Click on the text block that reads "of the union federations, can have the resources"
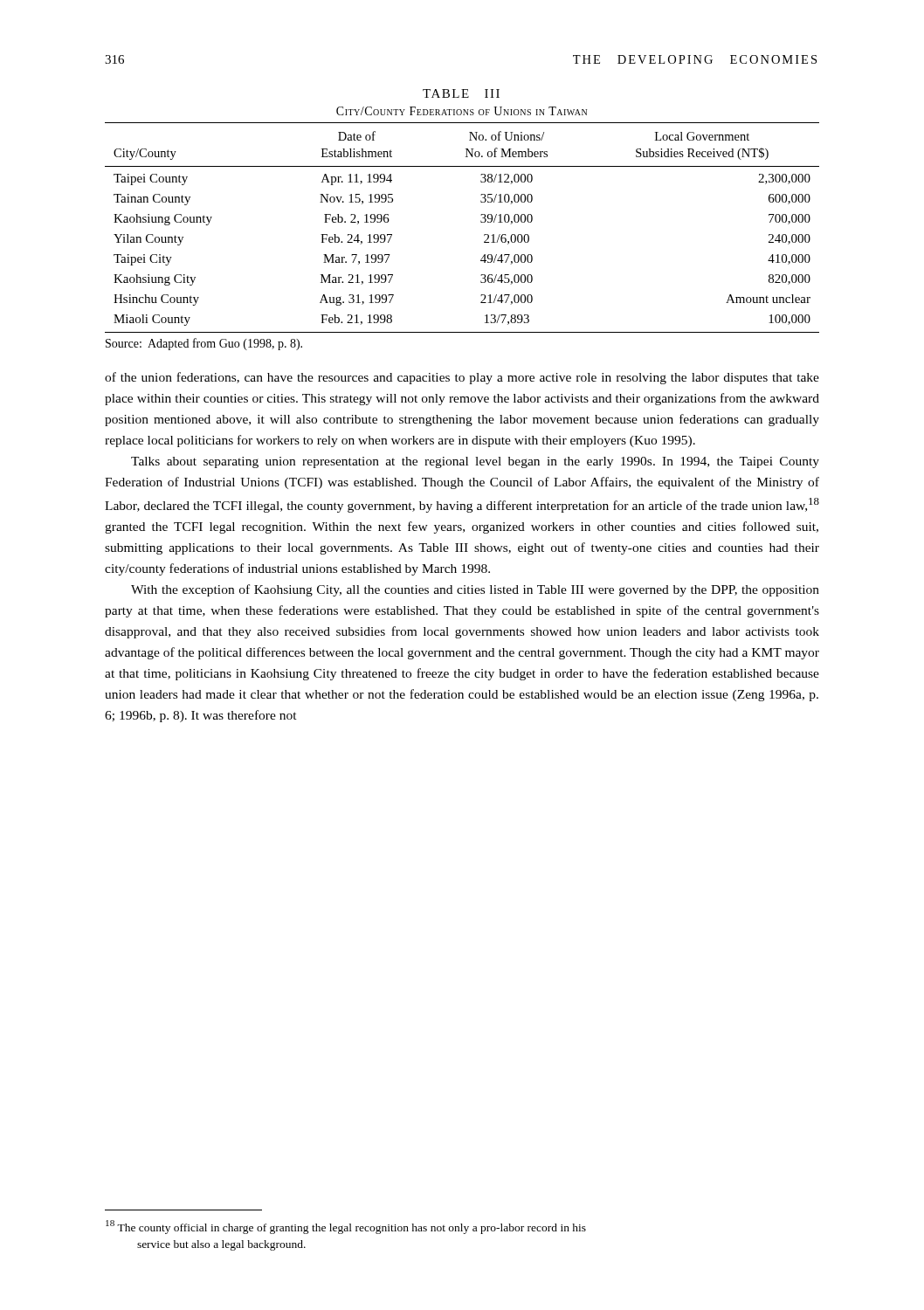 tap(462, 408)
